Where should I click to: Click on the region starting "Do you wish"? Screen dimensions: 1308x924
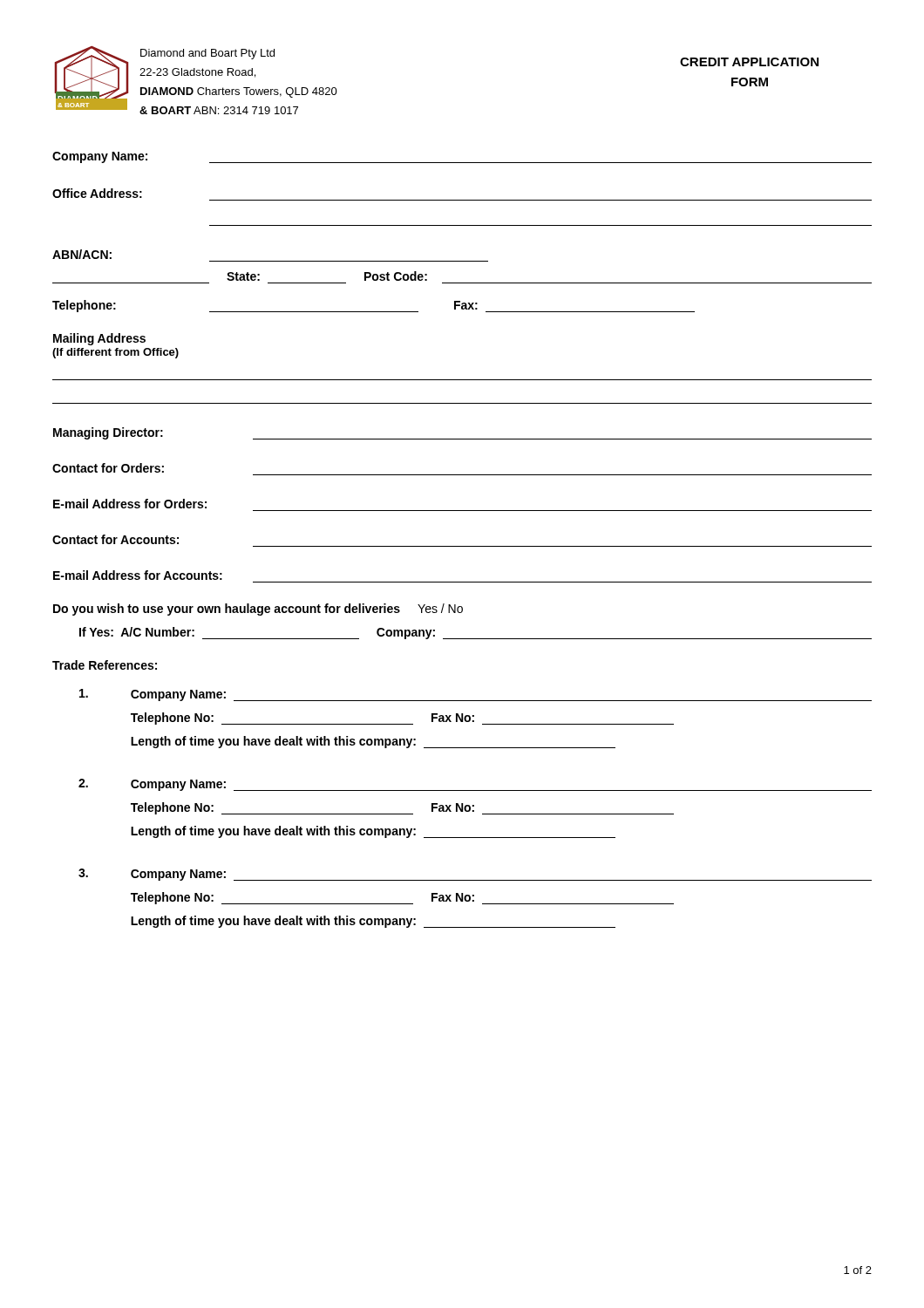pos(258,609)
